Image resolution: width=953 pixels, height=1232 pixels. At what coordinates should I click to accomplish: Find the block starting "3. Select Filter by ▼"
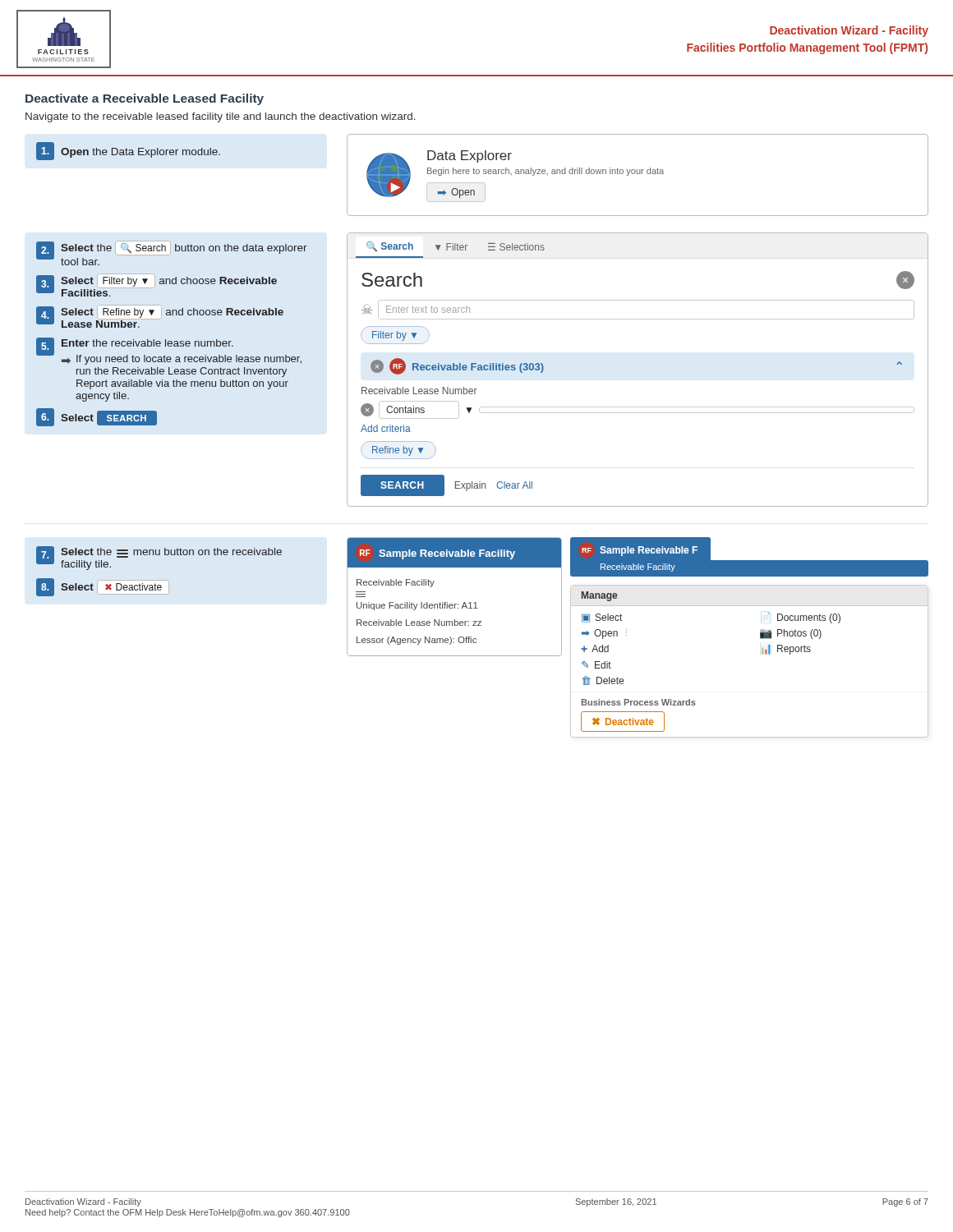pos(176,287)
